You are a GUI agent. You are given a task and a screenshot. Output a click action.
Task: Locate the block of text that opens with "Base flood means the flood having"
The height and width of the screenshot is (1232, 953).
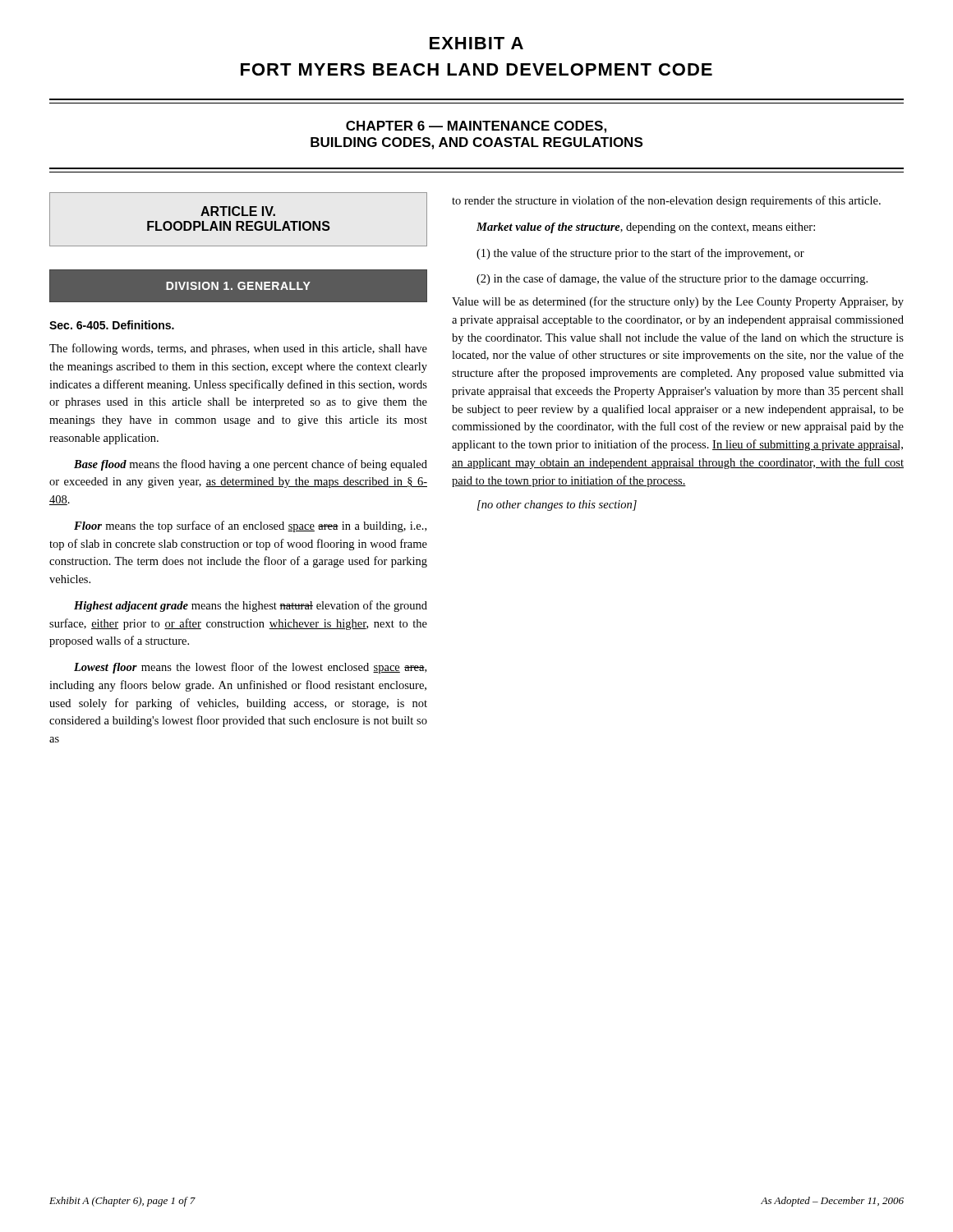[238, 482]
